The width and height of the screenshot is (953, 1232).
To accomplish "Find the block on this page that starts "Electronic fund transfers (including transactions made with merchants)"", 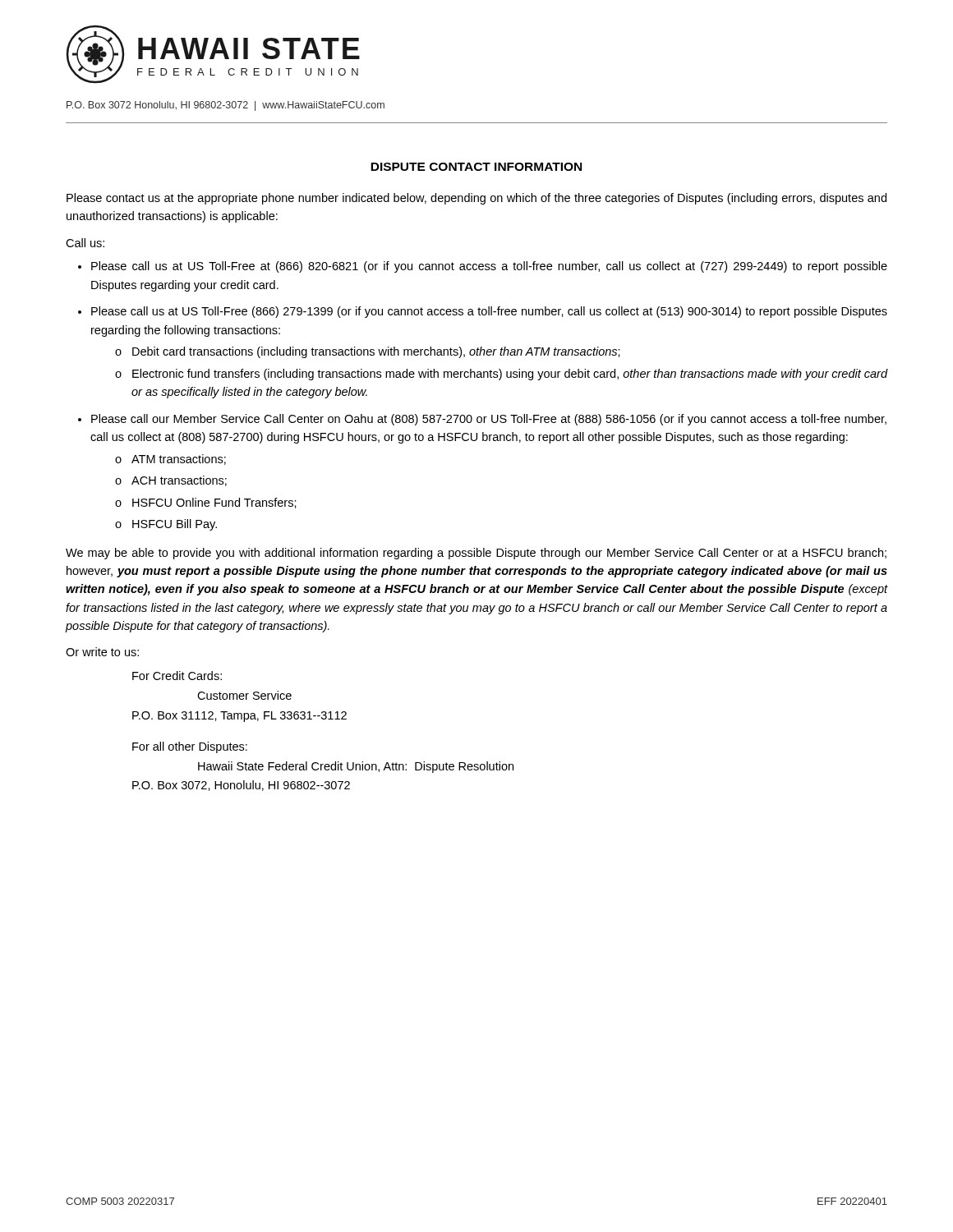I will [509, 383].
